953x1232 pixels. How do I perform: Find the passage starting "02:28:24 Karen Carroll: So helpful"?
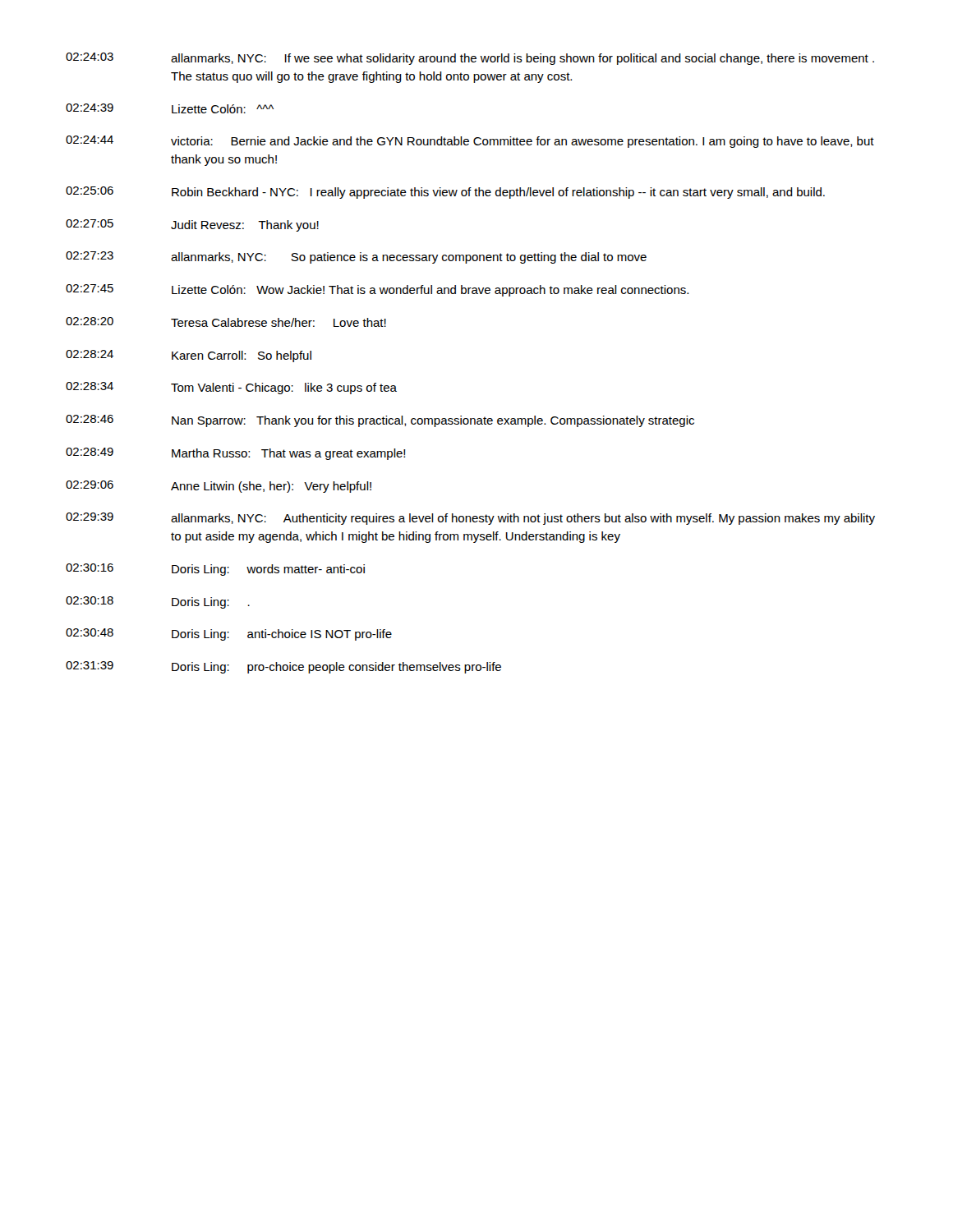point(189,356)
